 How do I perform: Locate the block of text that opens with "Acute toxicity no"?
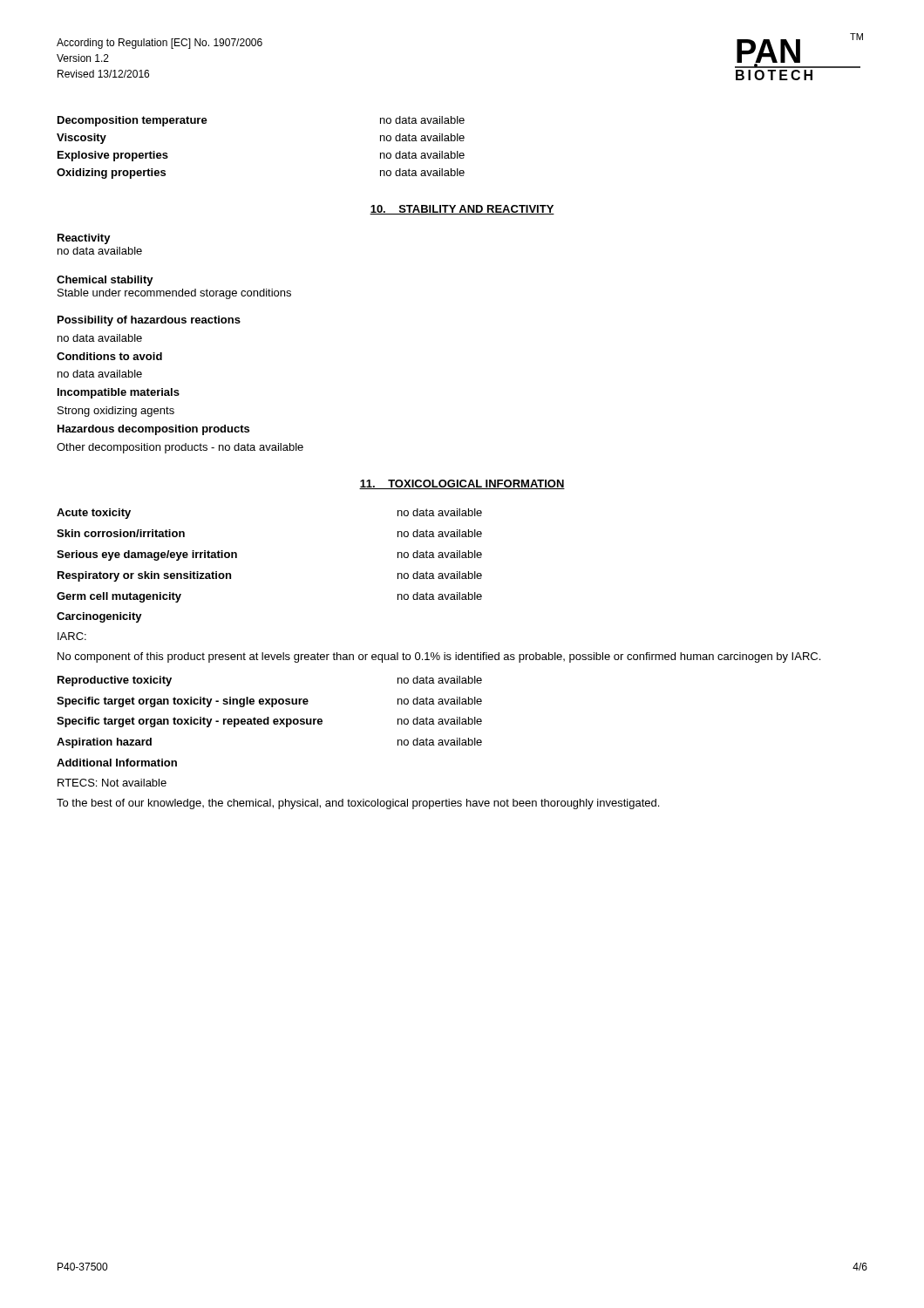coord(462,658)
